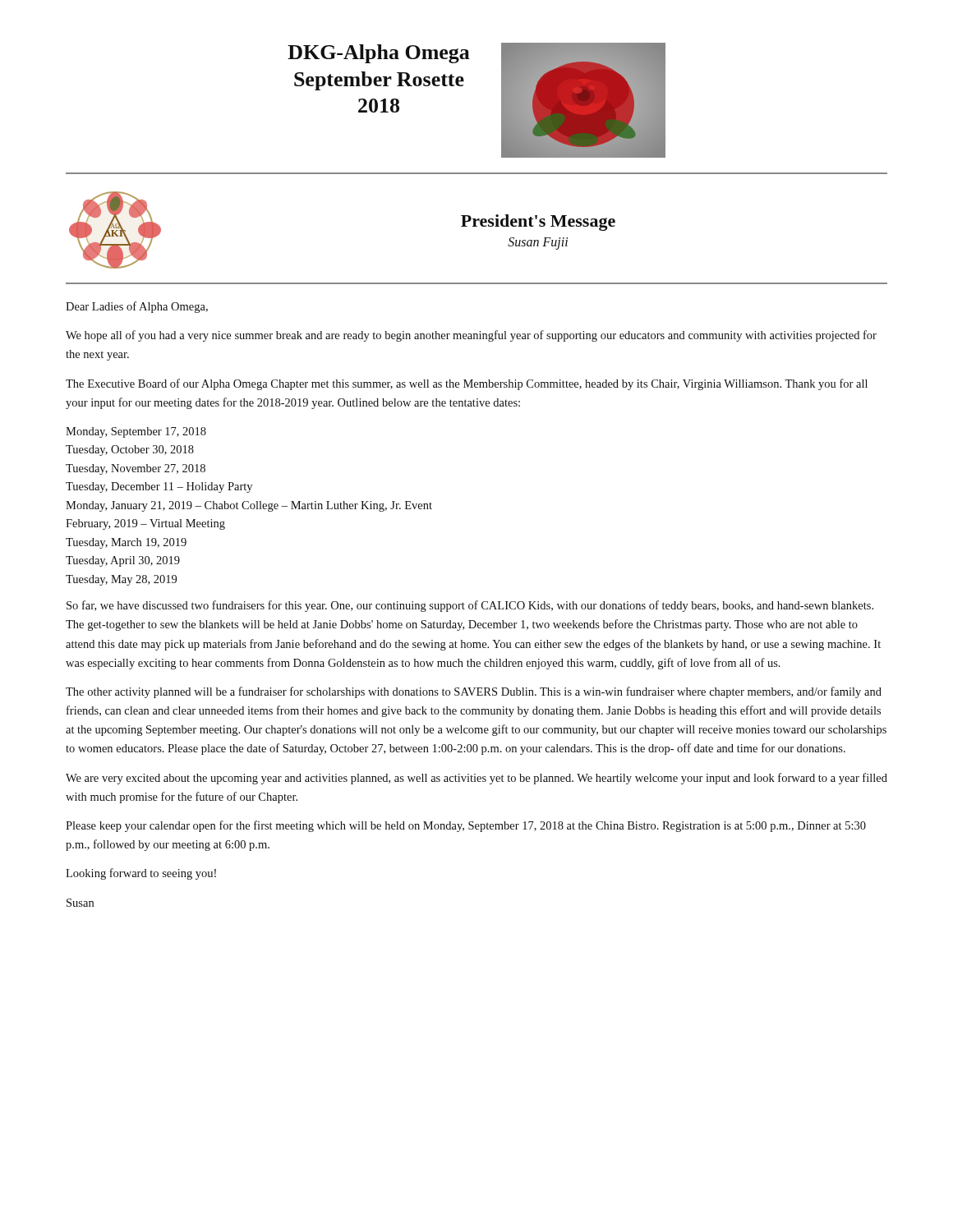Where is the passage that starts "Monday, January 21, 2019 – Chabot College"?
Viewport: 953px width, 1232px height.
[249, 505]
